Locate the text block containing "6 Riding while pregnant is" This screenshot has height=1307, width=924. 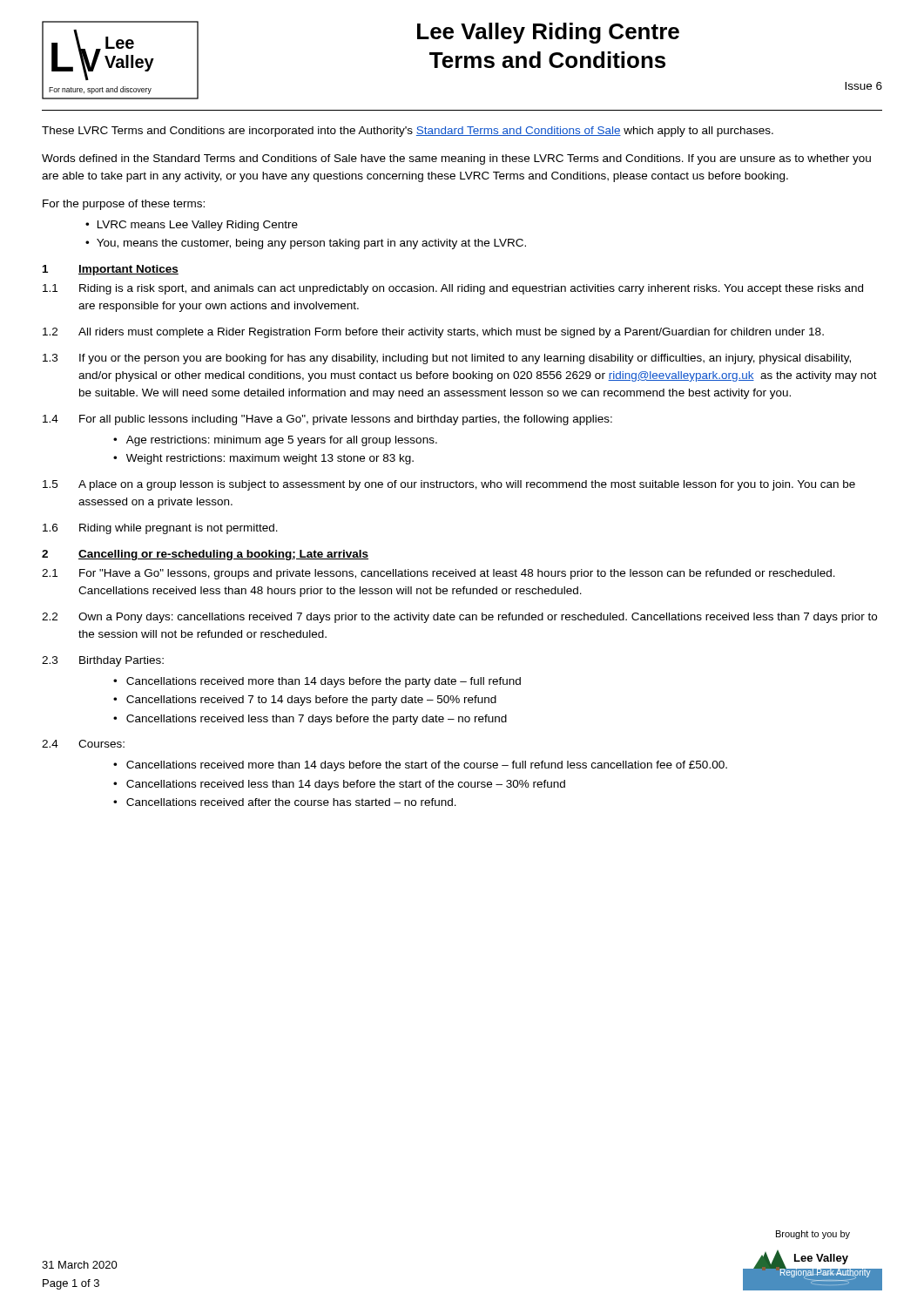(x=160, y=528)
